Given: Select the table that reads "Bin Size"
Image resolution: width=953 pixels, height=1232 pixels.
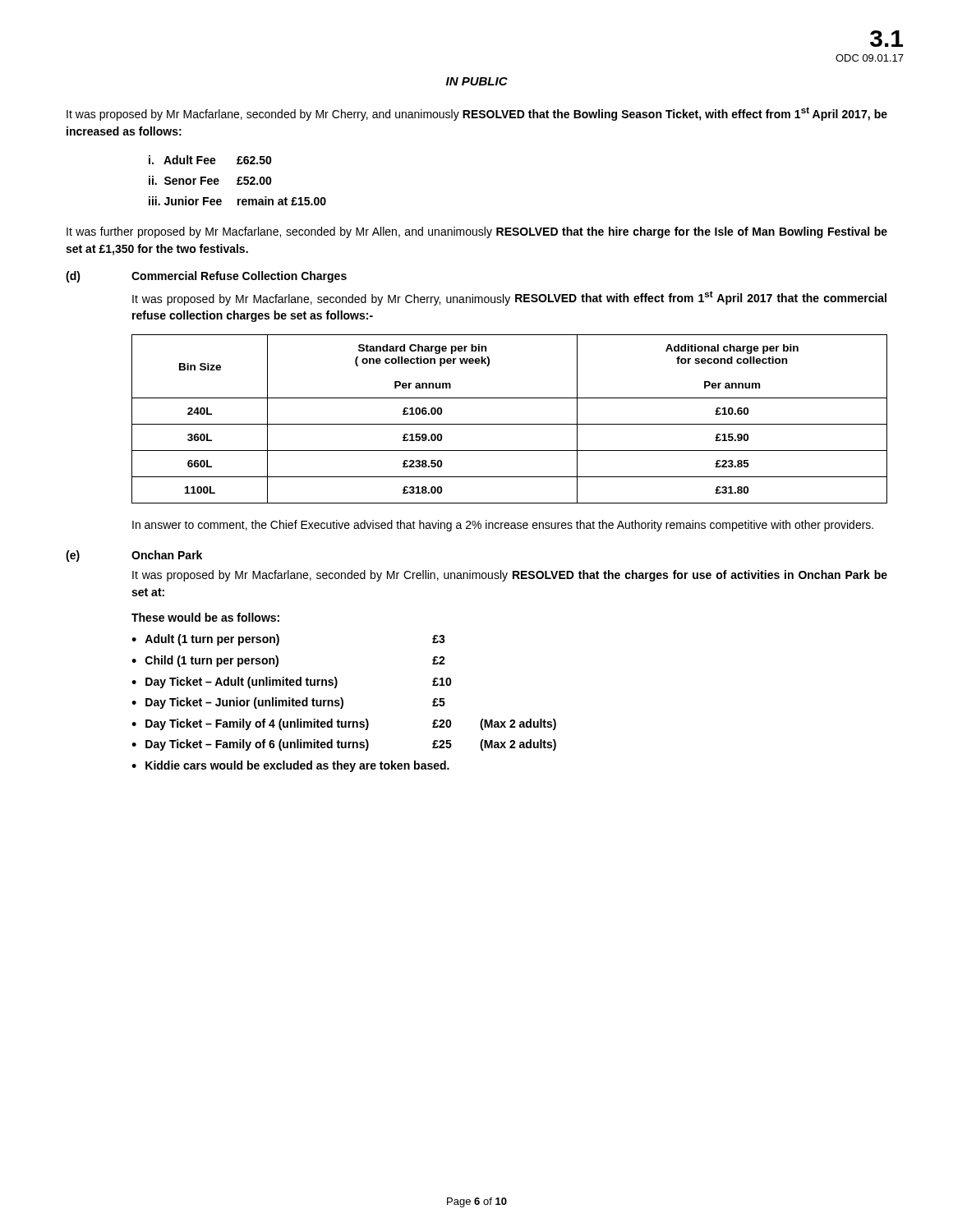Looking at the screenshot, I should tap(509, 419).
